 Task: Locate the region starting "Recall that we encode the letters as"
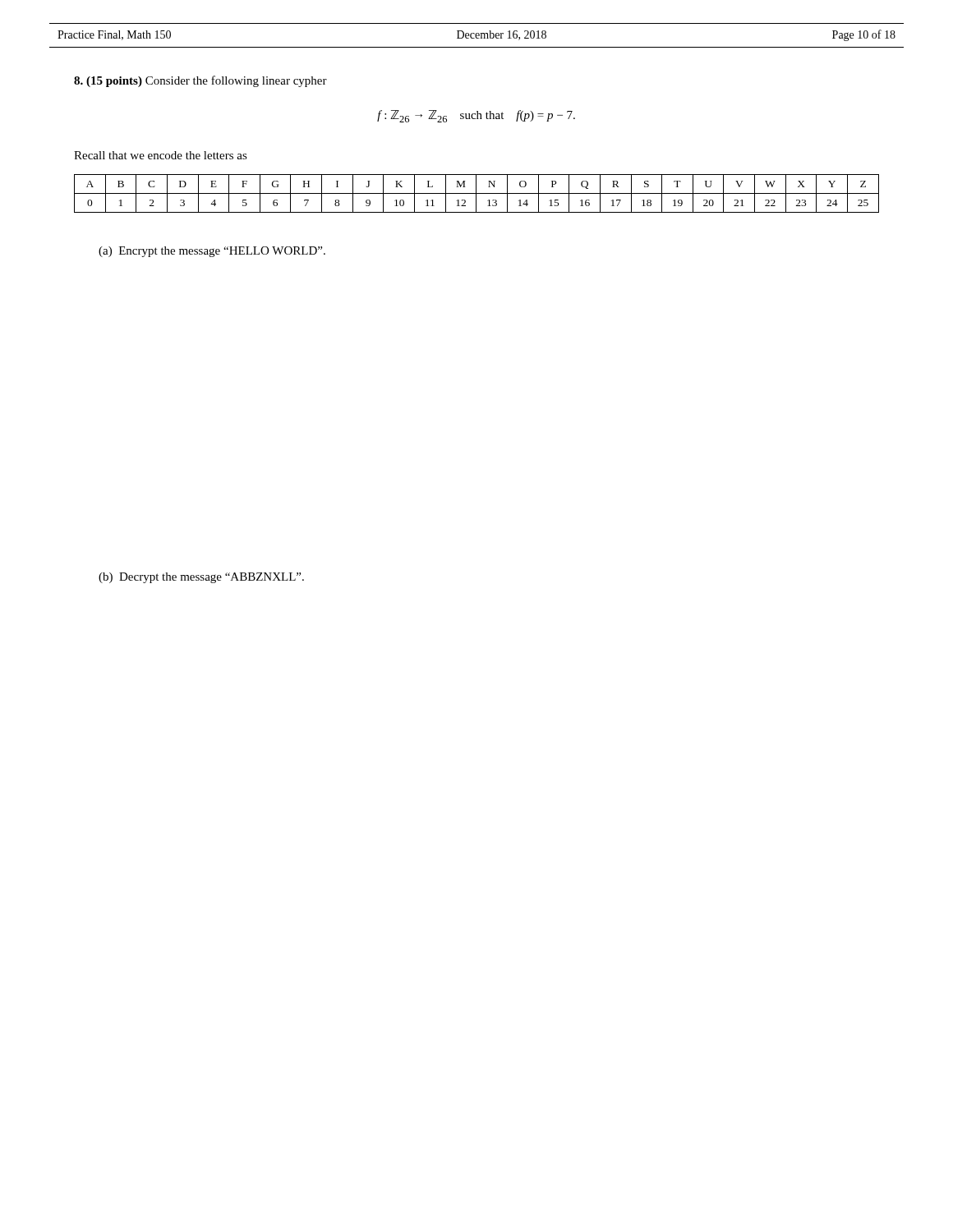click(161, 155)
